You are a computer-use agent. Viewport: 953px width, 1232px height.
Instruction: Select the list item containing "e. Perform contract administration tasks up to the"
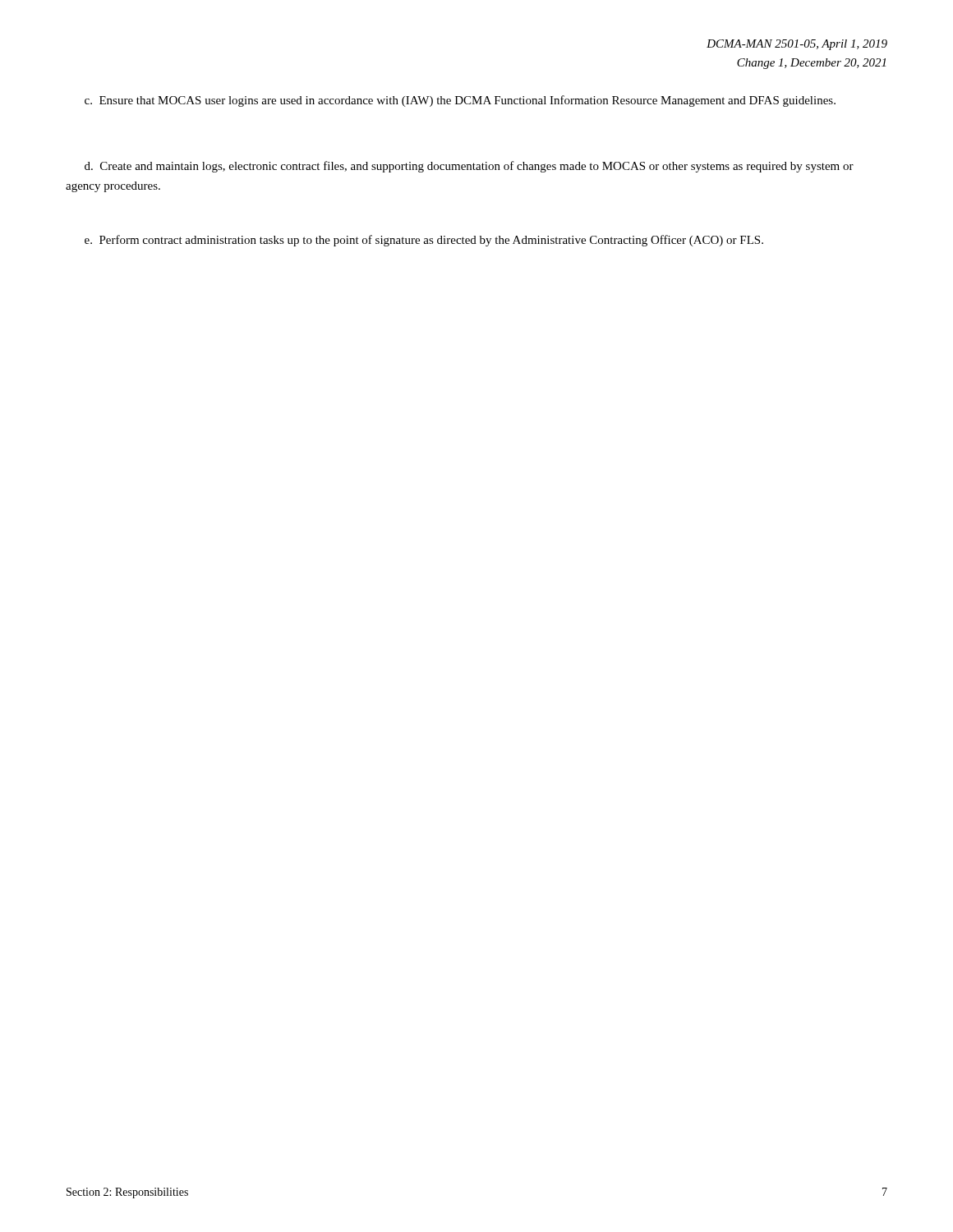pos(415,240)
